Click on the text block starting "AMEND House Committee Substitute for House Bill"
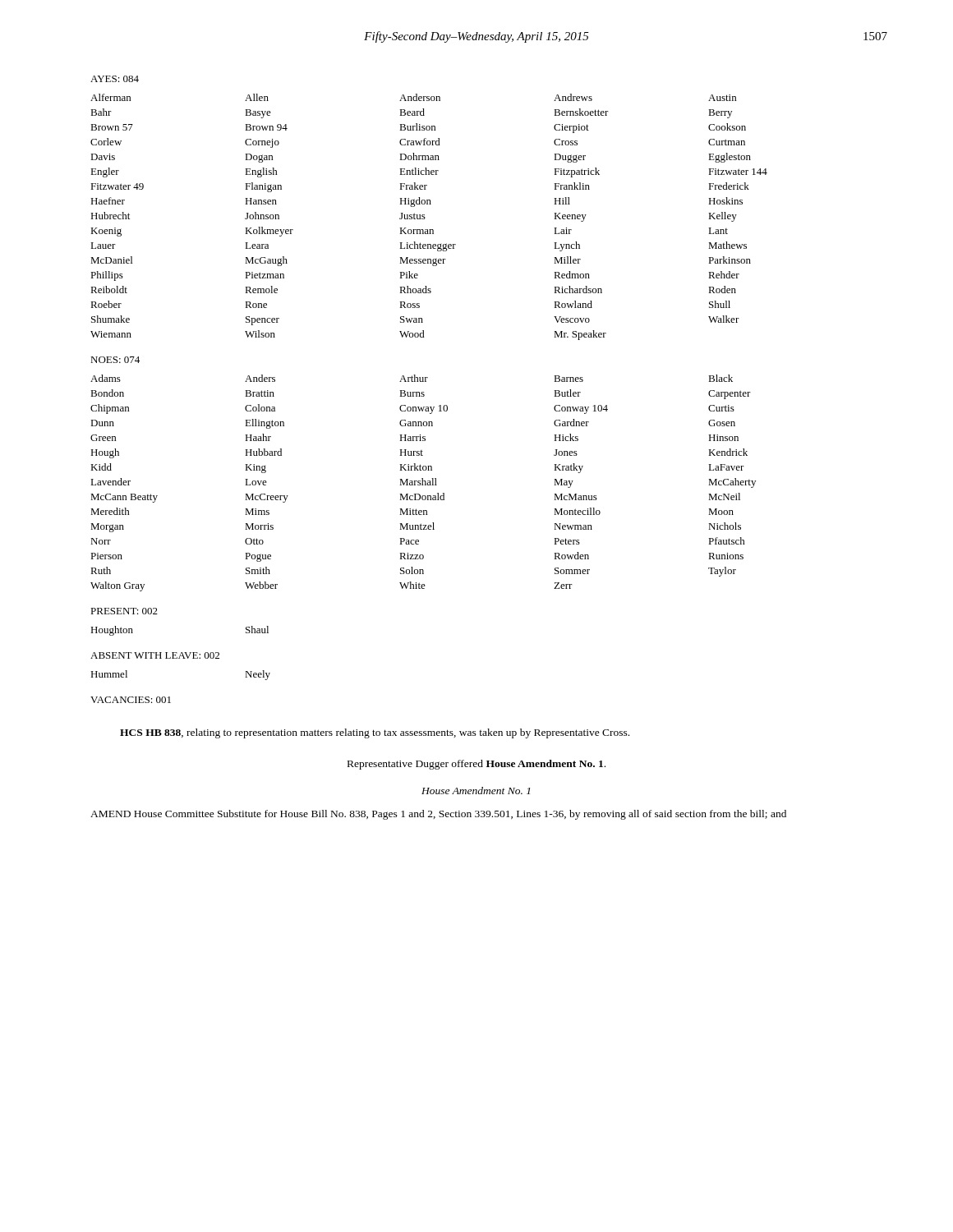 tap(438, 813)
